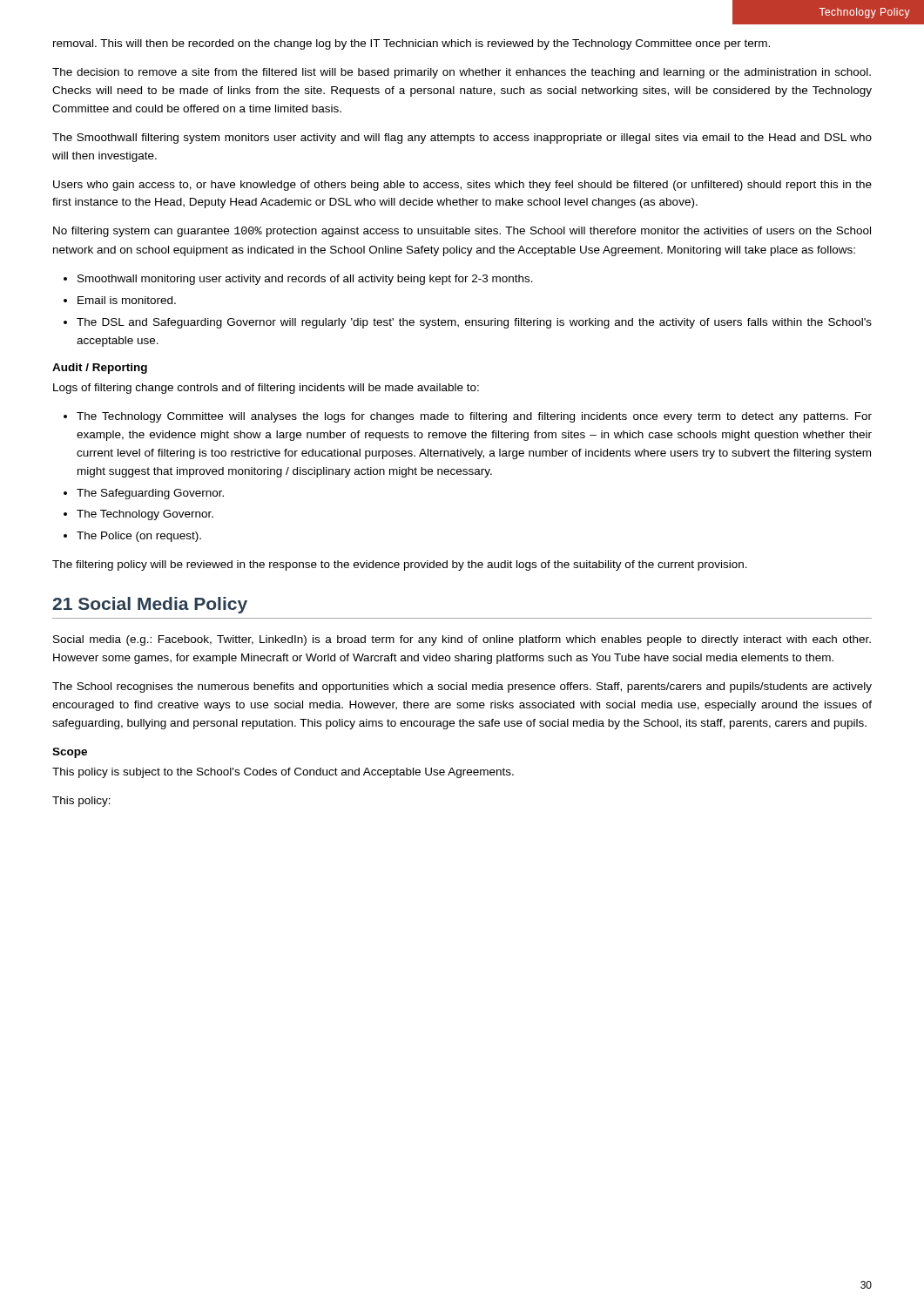Click on the text block with the text "This policy is"

point(283,771)
